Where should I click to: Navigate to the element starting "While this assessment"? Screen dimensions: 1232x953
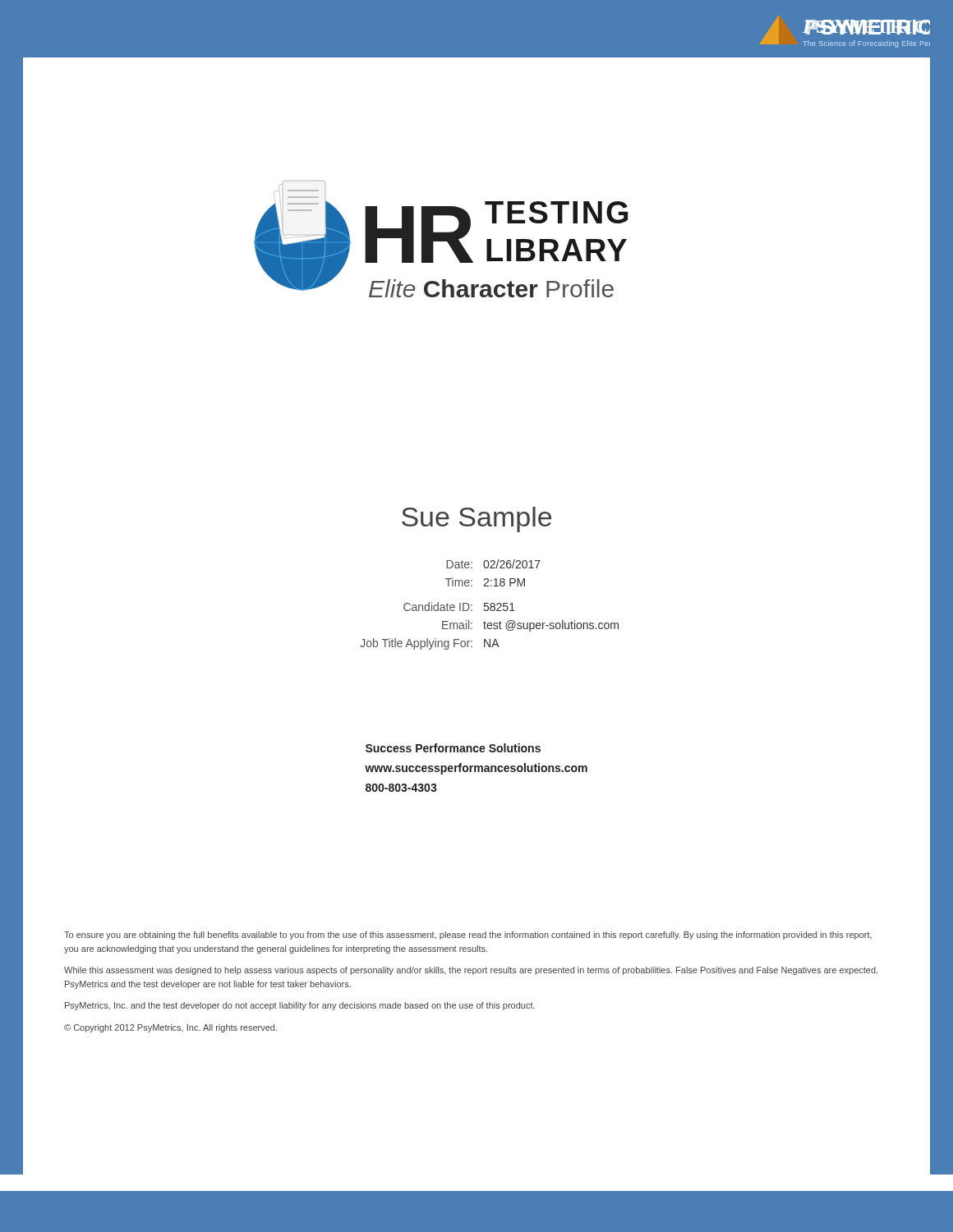pyautogui.click(x=471, y=977)
